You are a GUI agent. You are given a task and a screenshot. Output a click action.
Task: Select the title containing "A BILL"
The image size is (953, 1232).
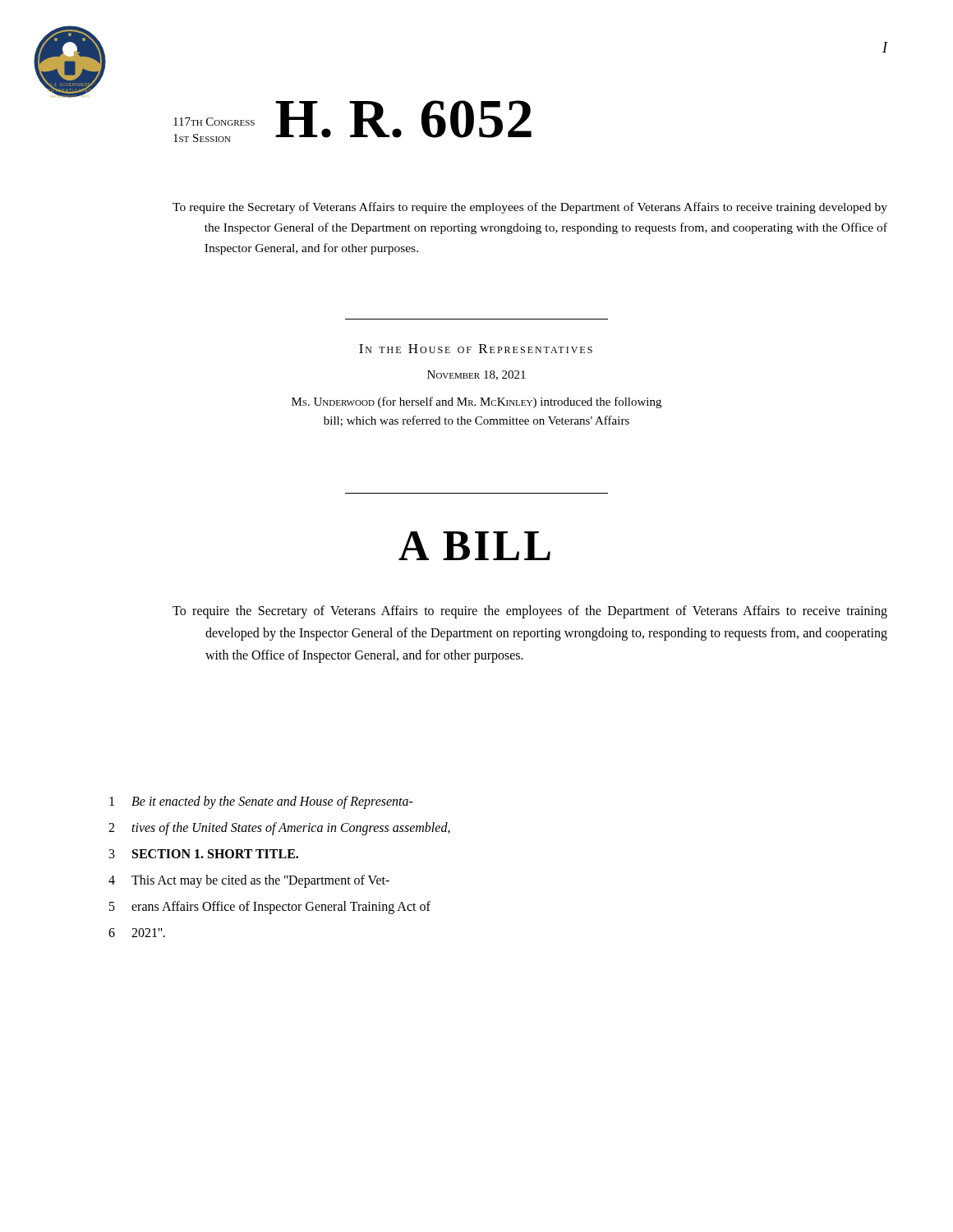pos(476,546)
